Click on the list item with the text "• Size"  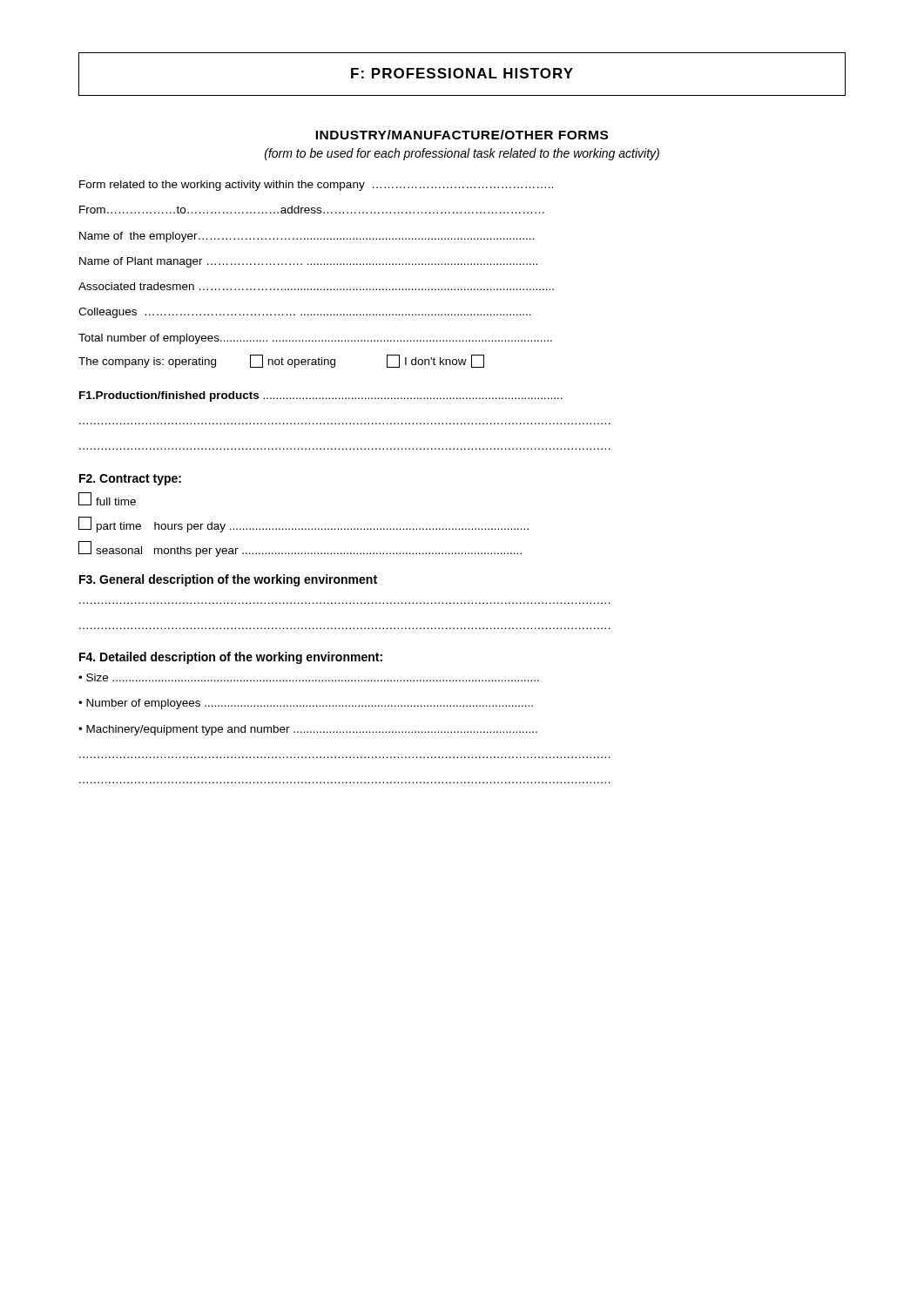309,677
